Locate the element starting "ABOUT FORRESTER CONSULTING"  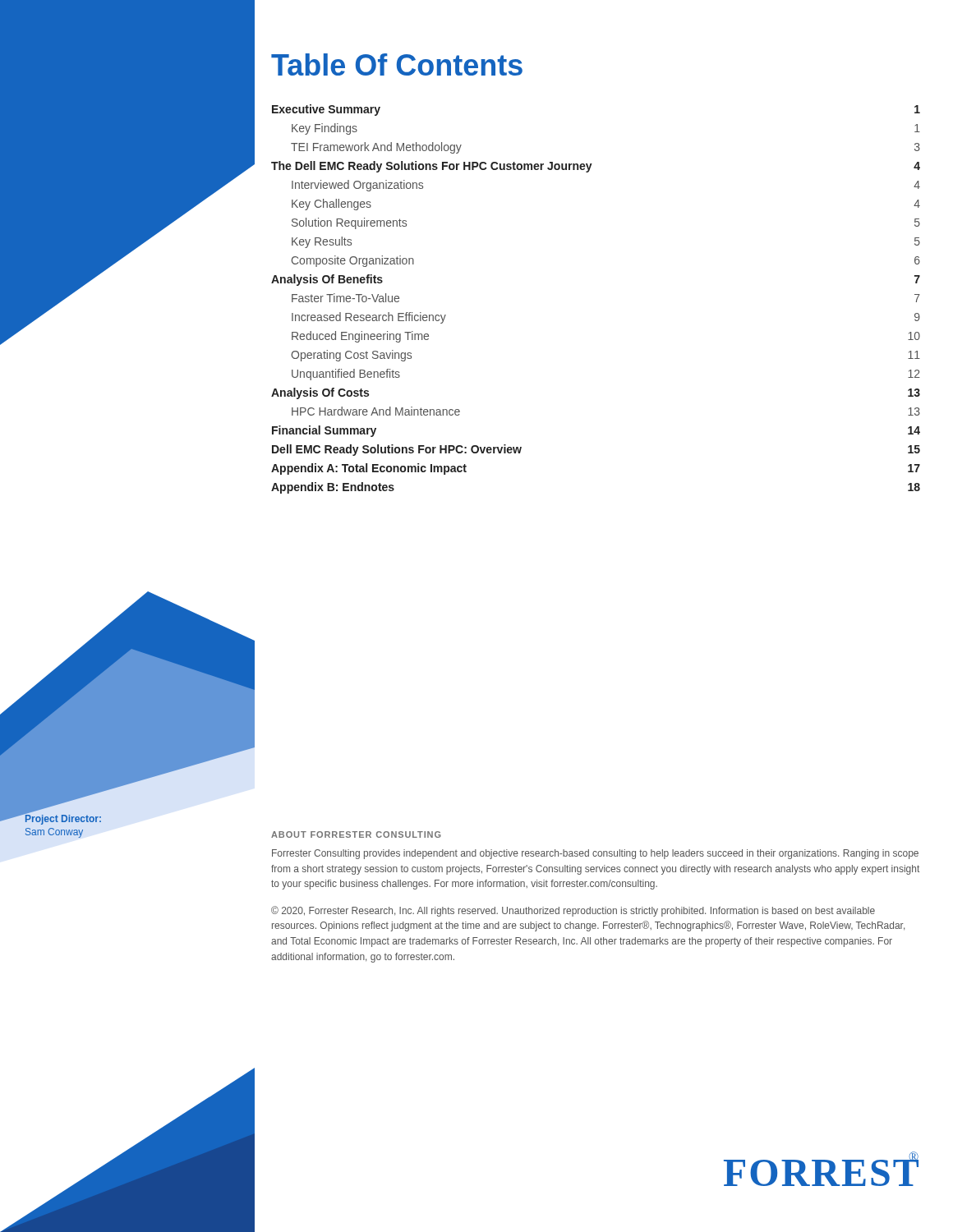(357, 834)
